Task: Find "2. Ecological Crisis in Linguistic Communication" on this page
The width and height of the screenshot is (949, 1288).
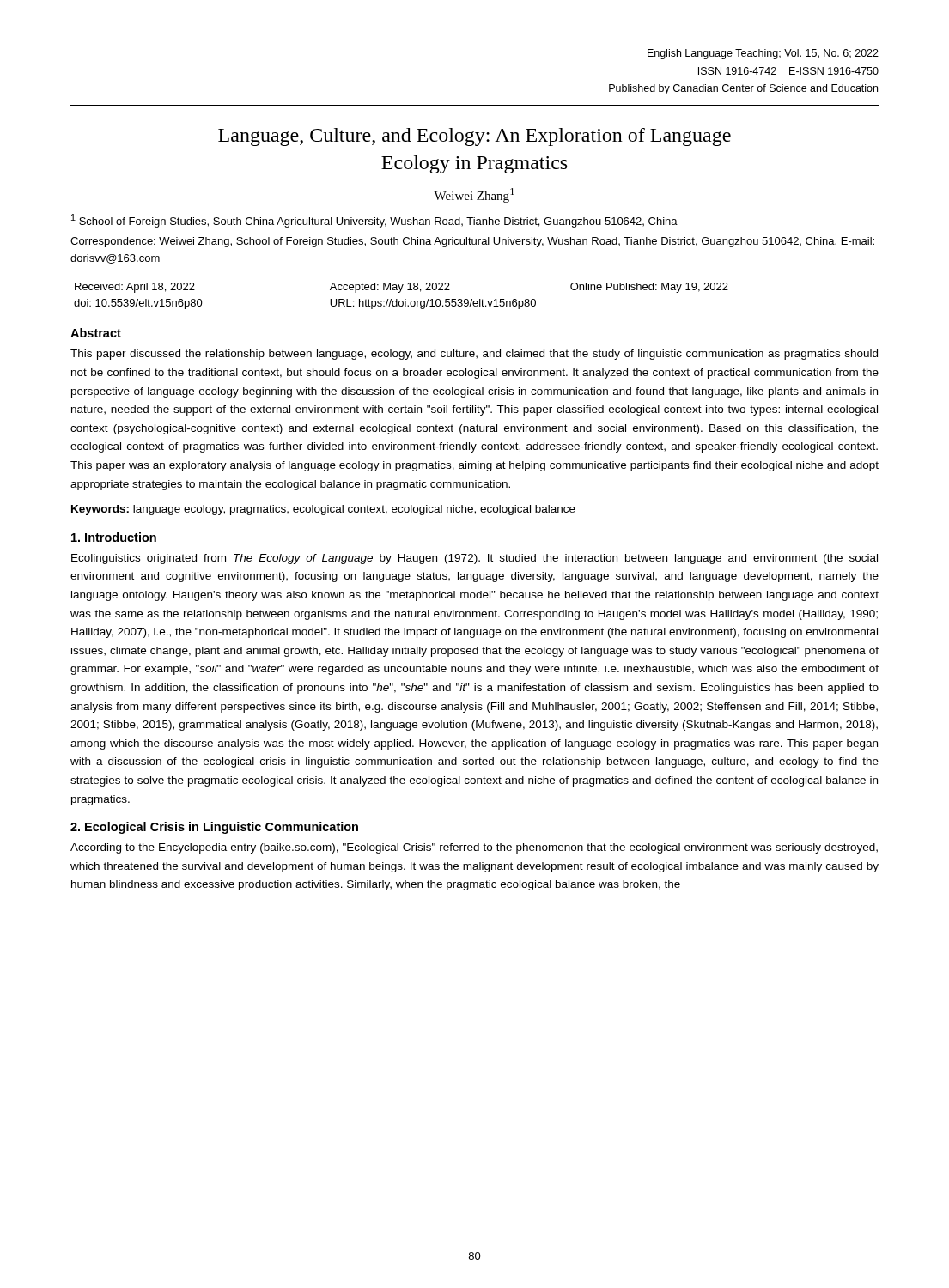Action: 215,827
